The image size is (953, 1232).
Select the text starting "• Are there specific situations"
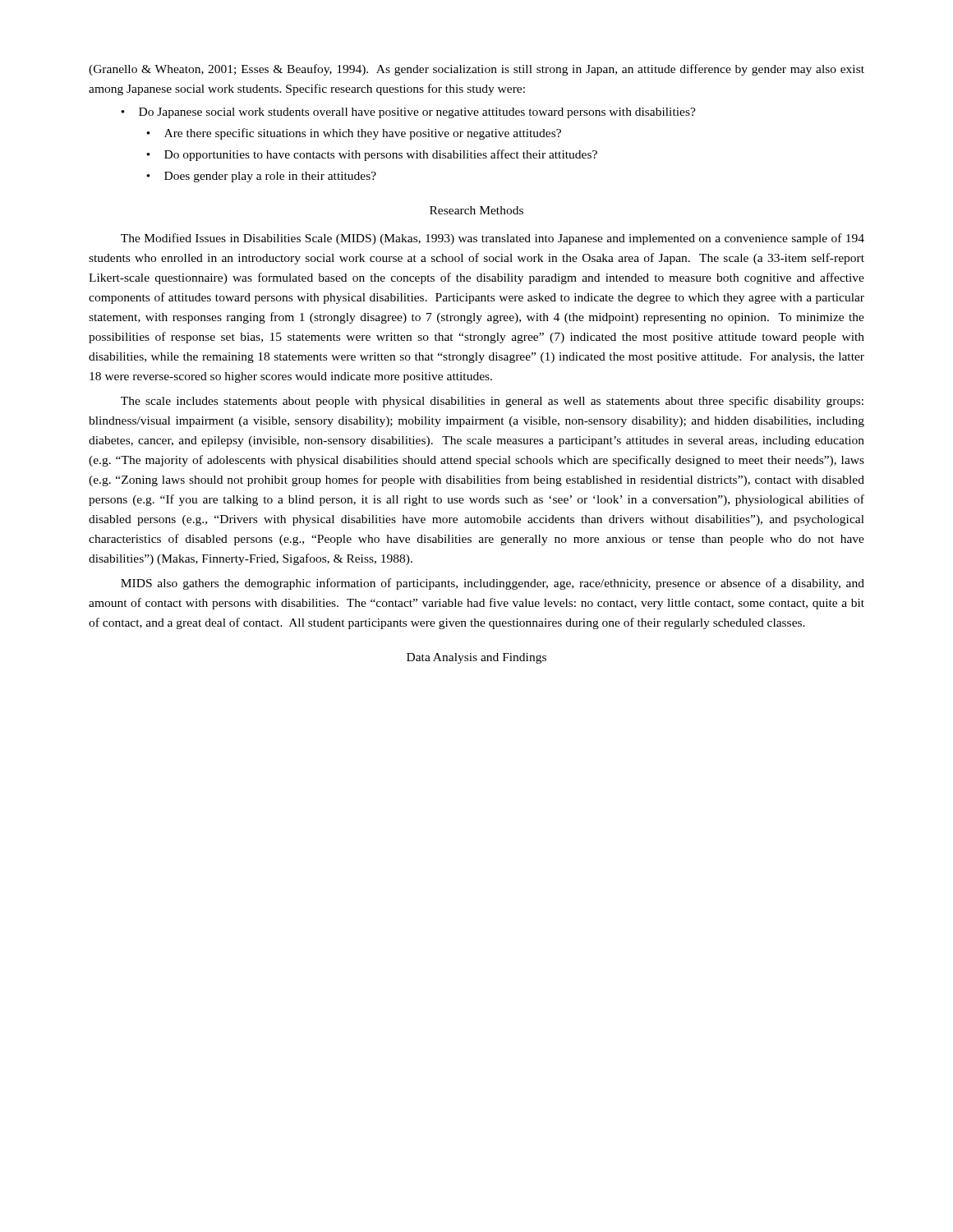(x=354, y=133)
